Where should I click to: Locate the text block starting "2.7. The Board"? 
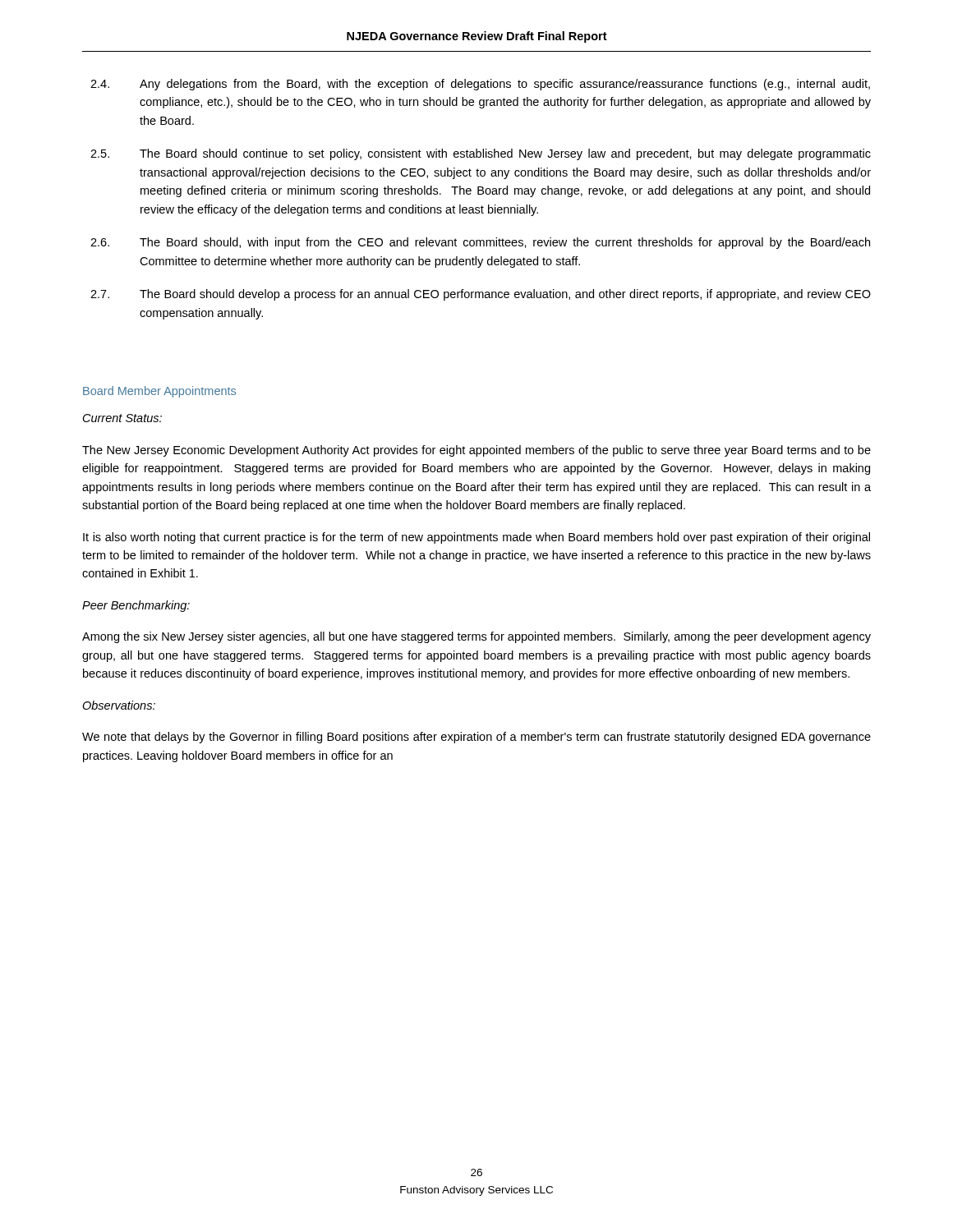(x=476, y=304)
